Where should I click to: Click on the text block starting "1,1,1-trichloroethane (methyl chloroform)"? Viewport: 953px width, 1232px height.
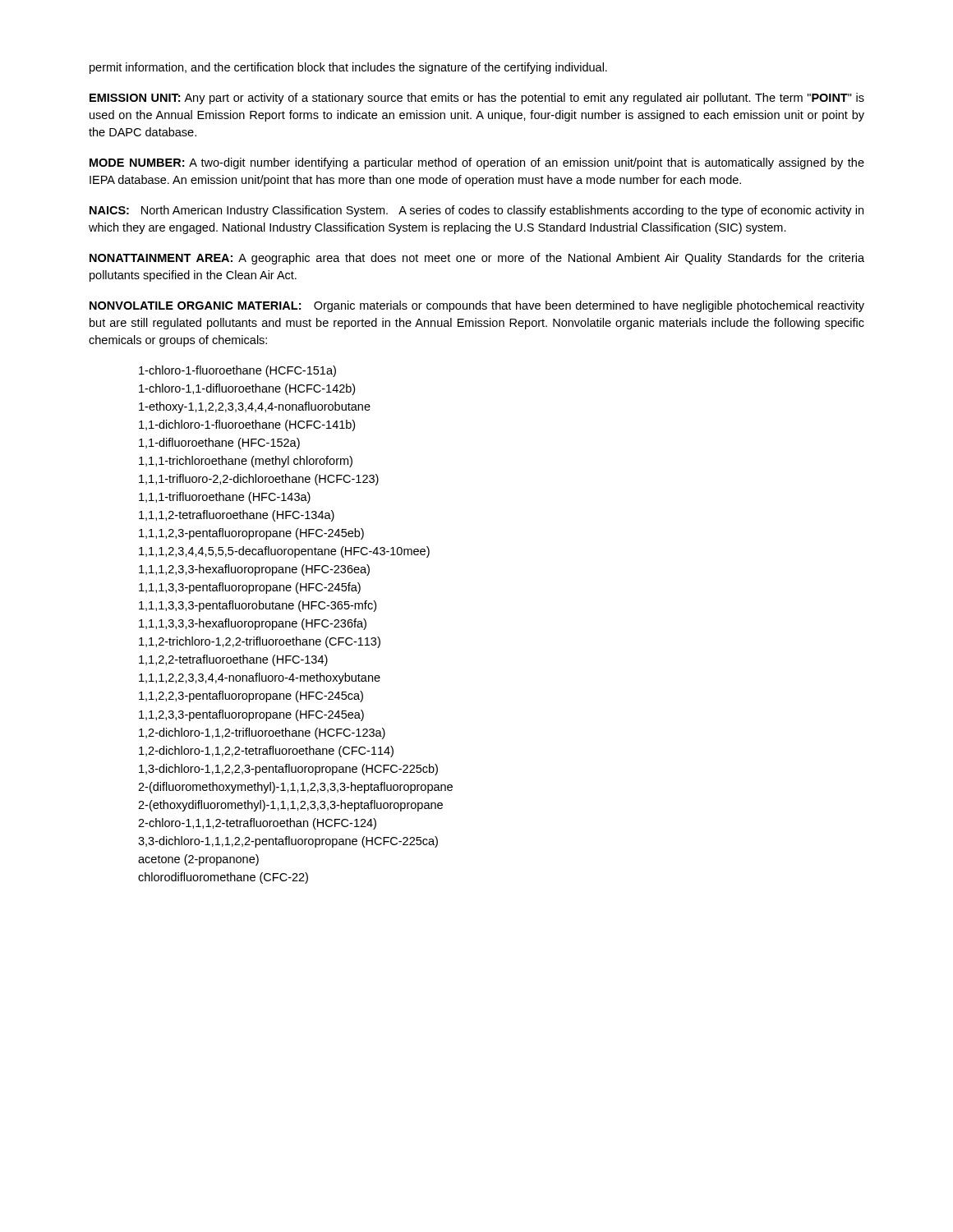click(246, 461)
